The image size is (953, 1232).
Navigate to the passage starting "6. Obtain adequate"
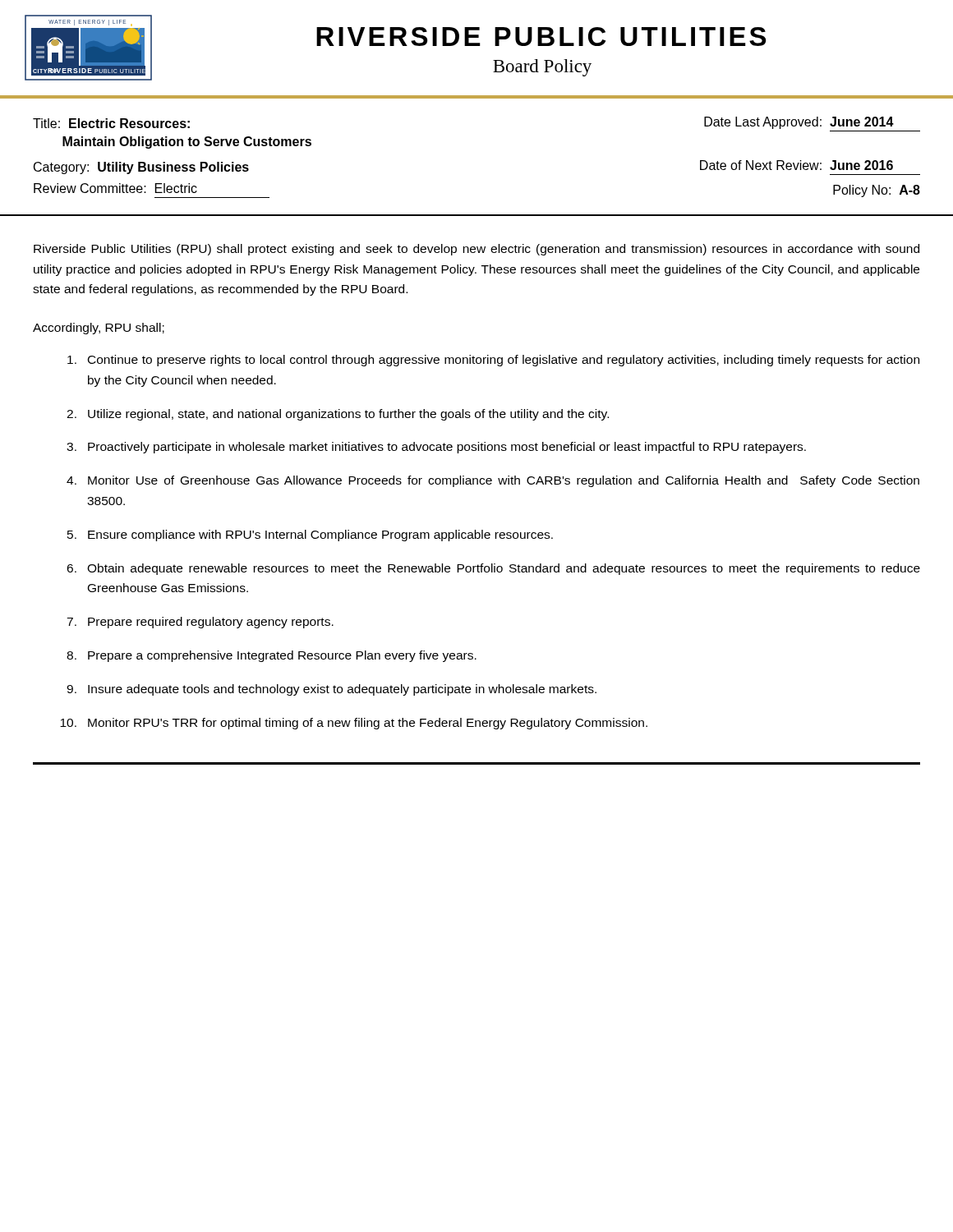(485, 578)
